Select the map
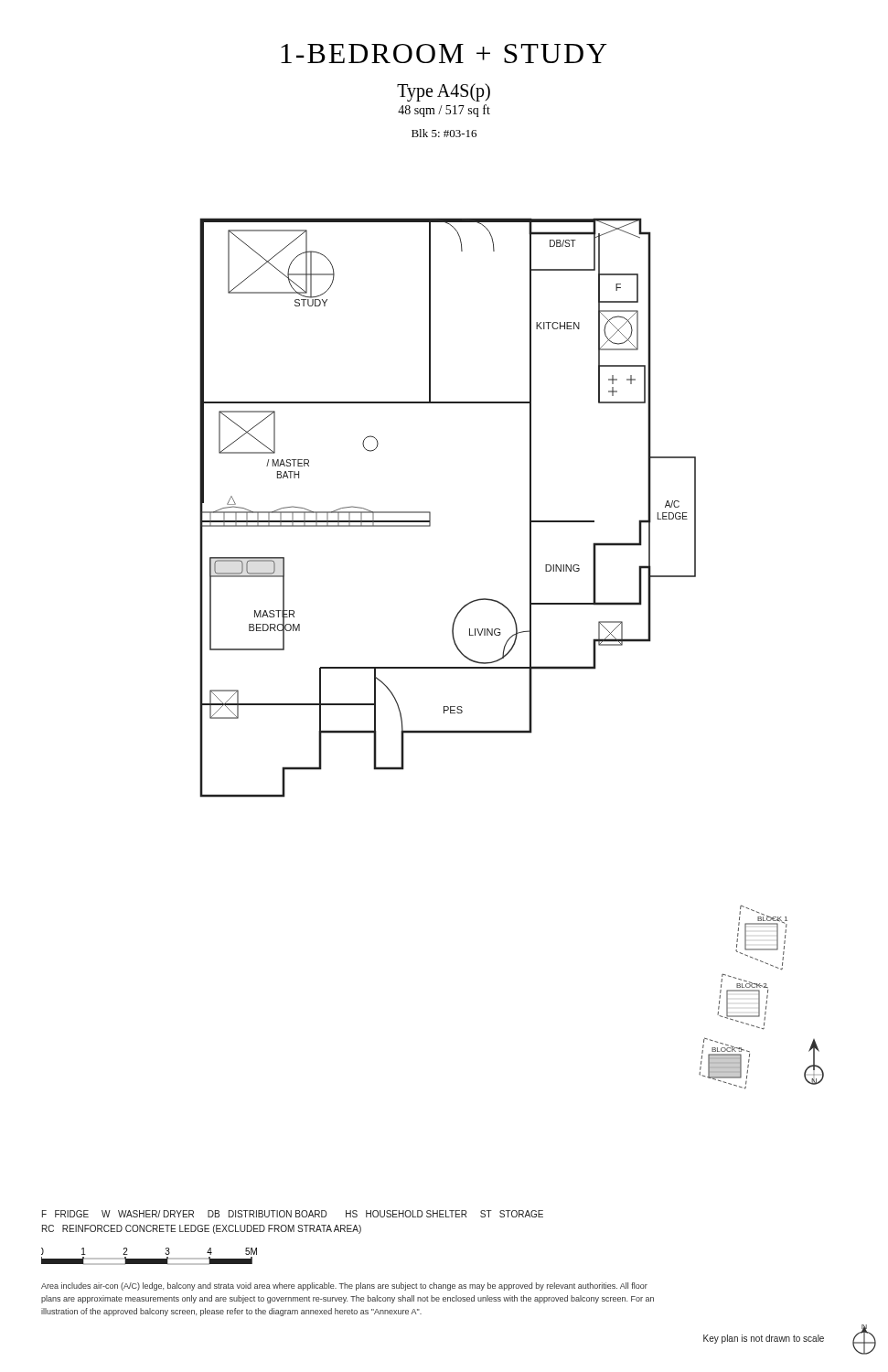This screenshot has width=888, height=1372. click(732, 997)
